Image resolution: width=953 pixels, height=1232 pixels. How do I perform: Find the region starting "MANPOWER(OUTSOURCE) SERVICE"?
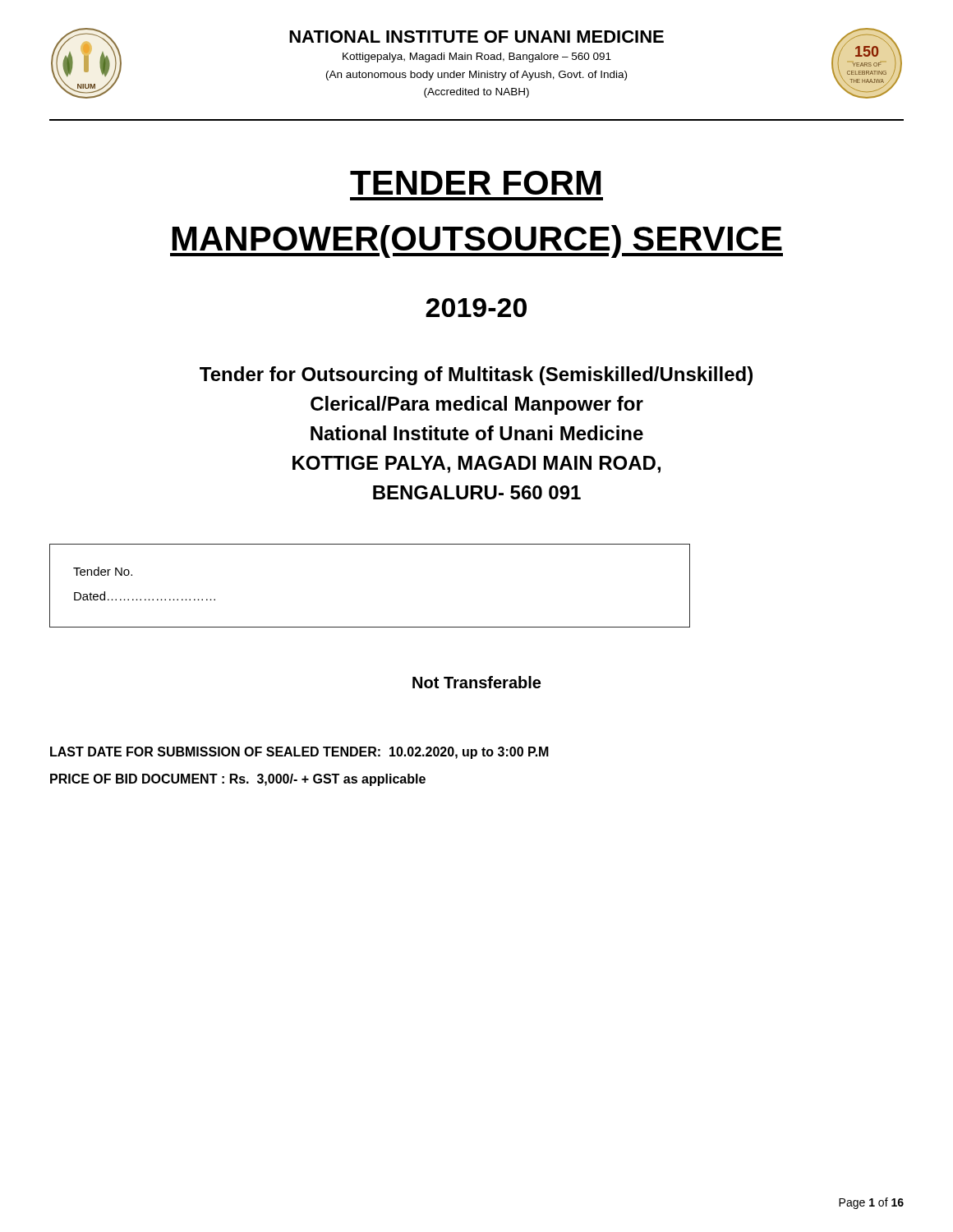pyautogui.click(x=476, y=238)
